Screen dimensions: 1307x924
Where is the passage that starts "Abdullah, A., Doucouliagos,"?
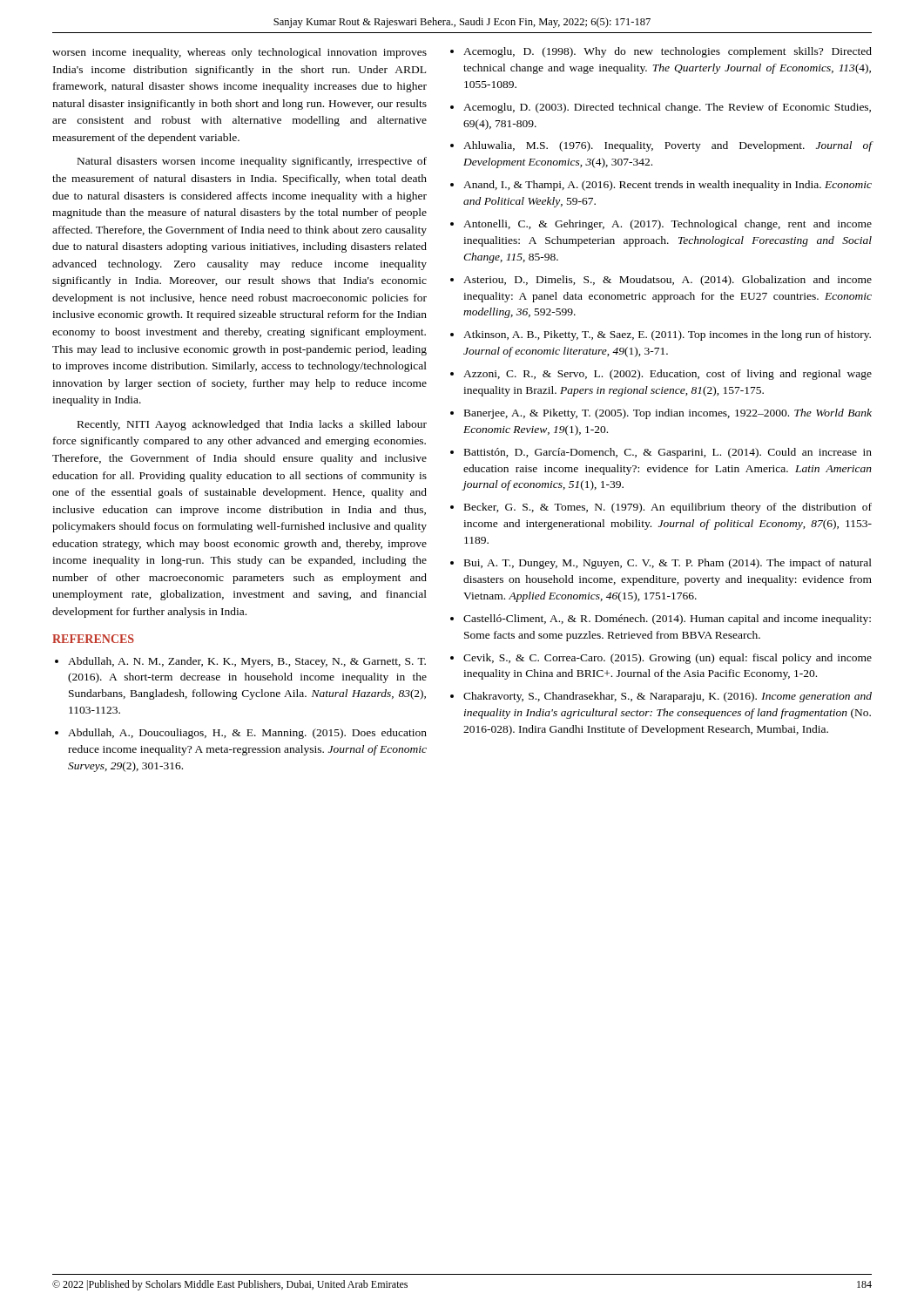coord(247,749)
